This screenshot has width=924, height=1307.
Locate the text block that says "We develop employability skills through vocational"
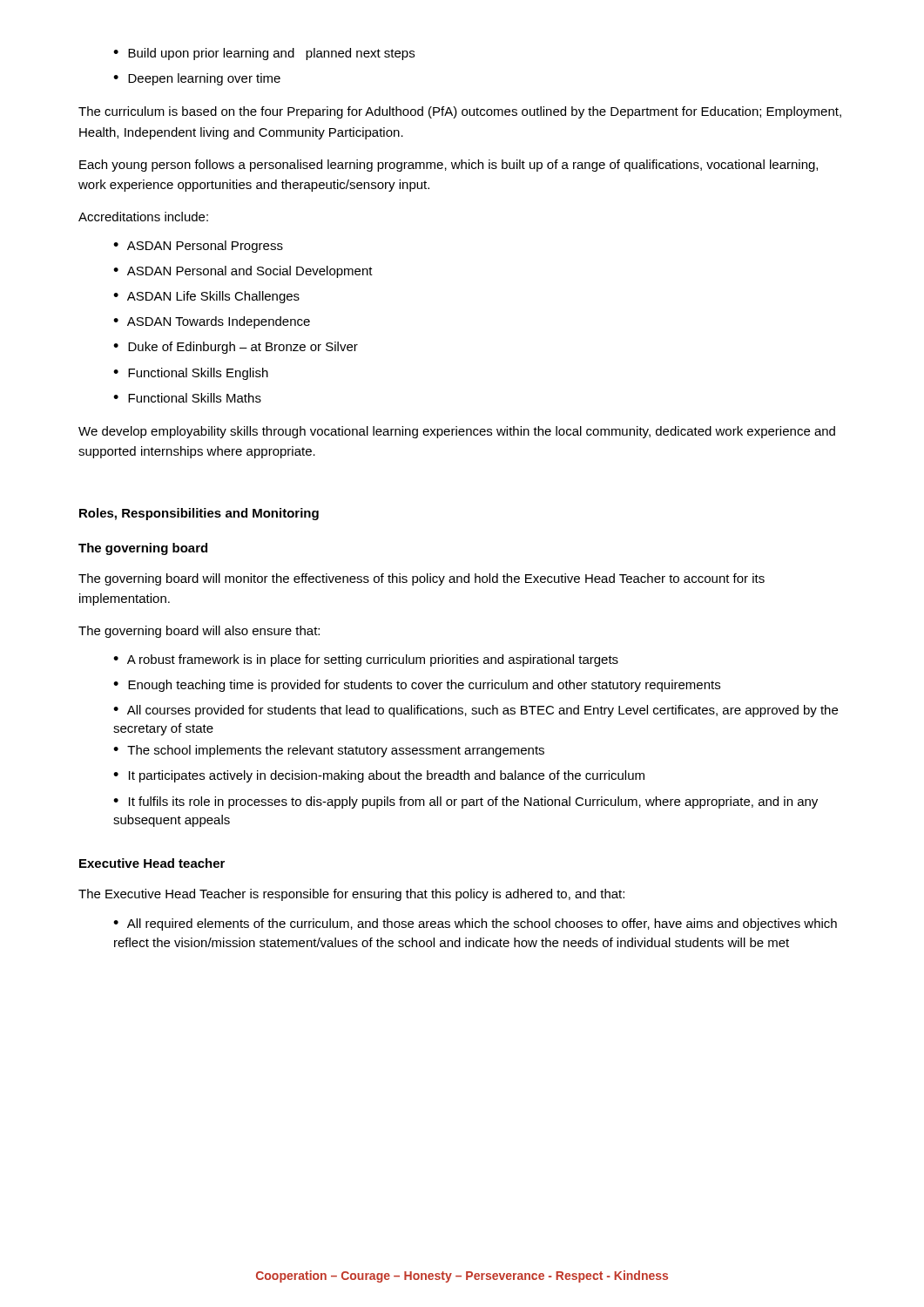click(x=462, y=441)
